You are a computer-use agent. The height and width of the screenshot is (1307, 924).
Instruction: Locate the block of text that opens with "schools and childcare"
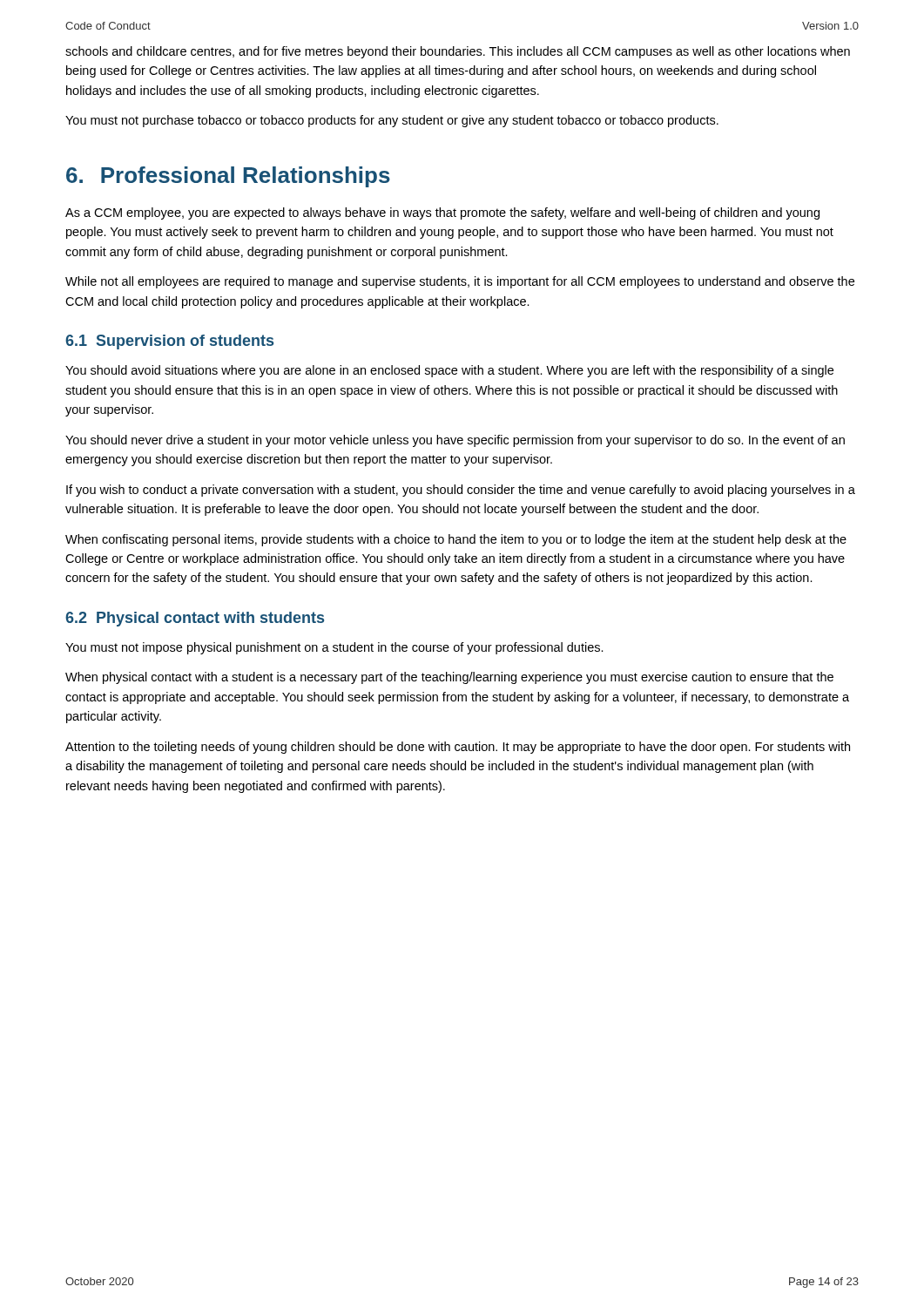[462, 71]
